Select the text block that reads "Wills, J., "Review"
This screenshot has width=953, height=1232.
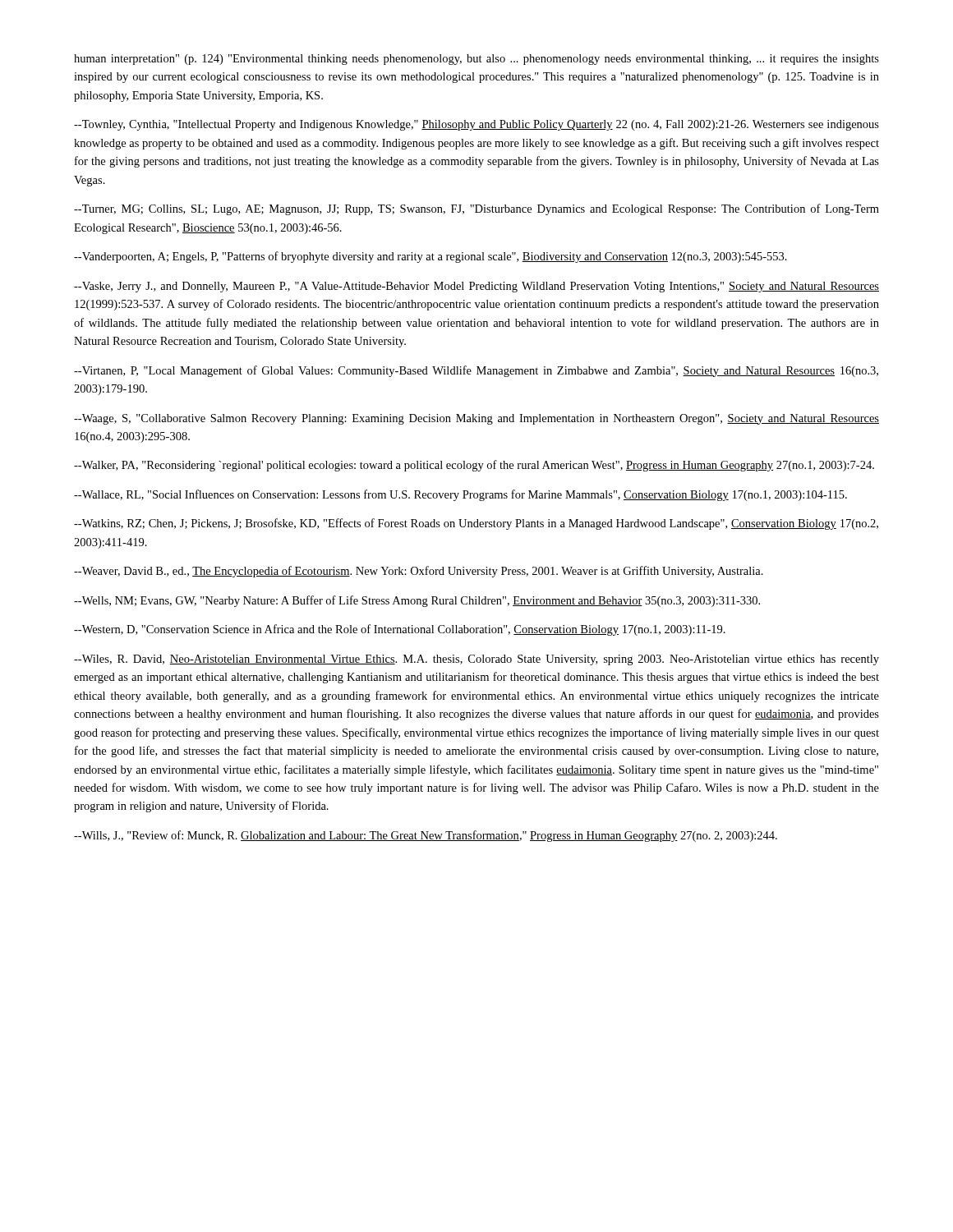point(426,835)
